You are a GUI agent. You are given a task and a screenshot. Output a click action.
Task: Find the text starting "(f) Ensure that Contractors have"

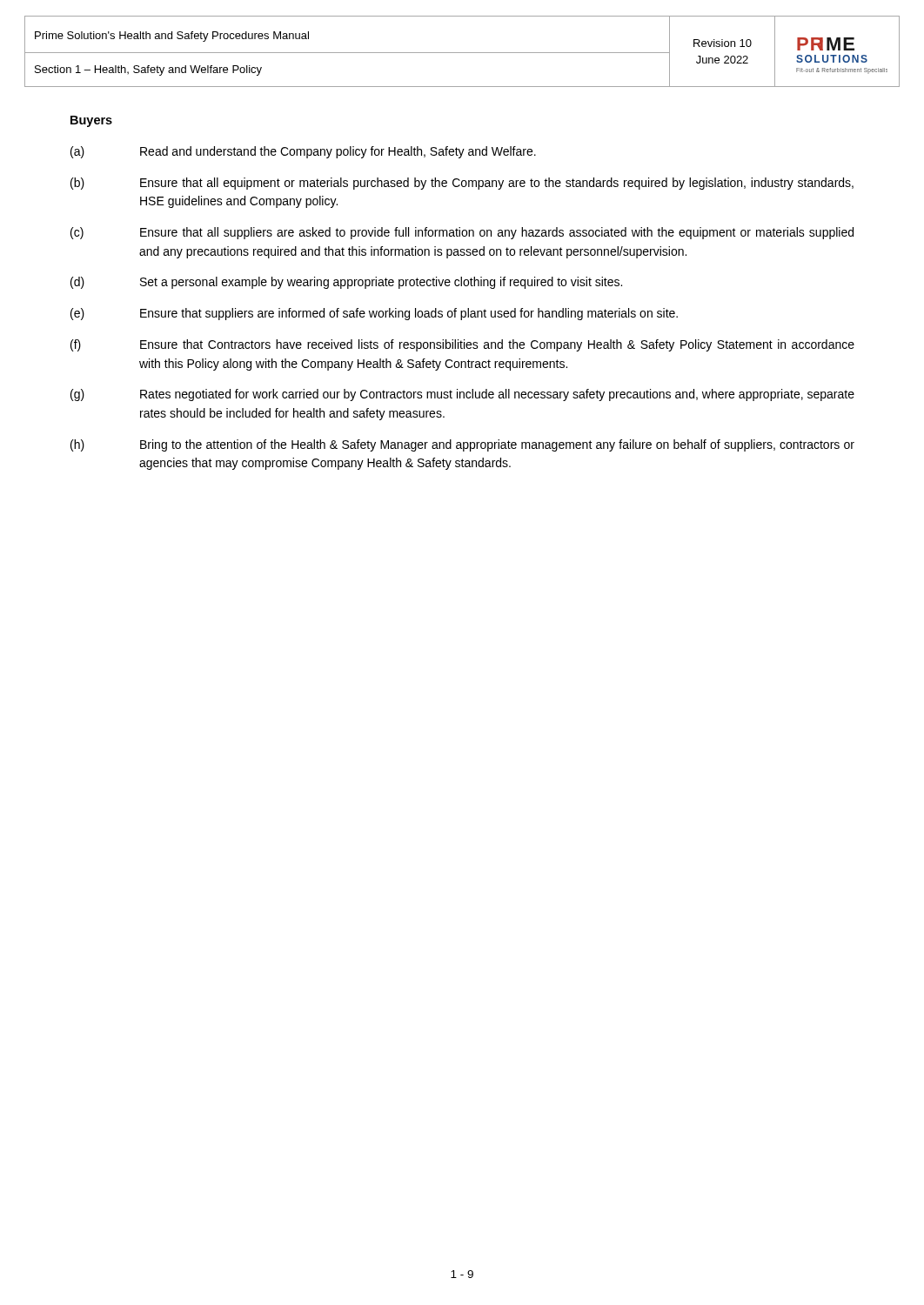(462, 355)
